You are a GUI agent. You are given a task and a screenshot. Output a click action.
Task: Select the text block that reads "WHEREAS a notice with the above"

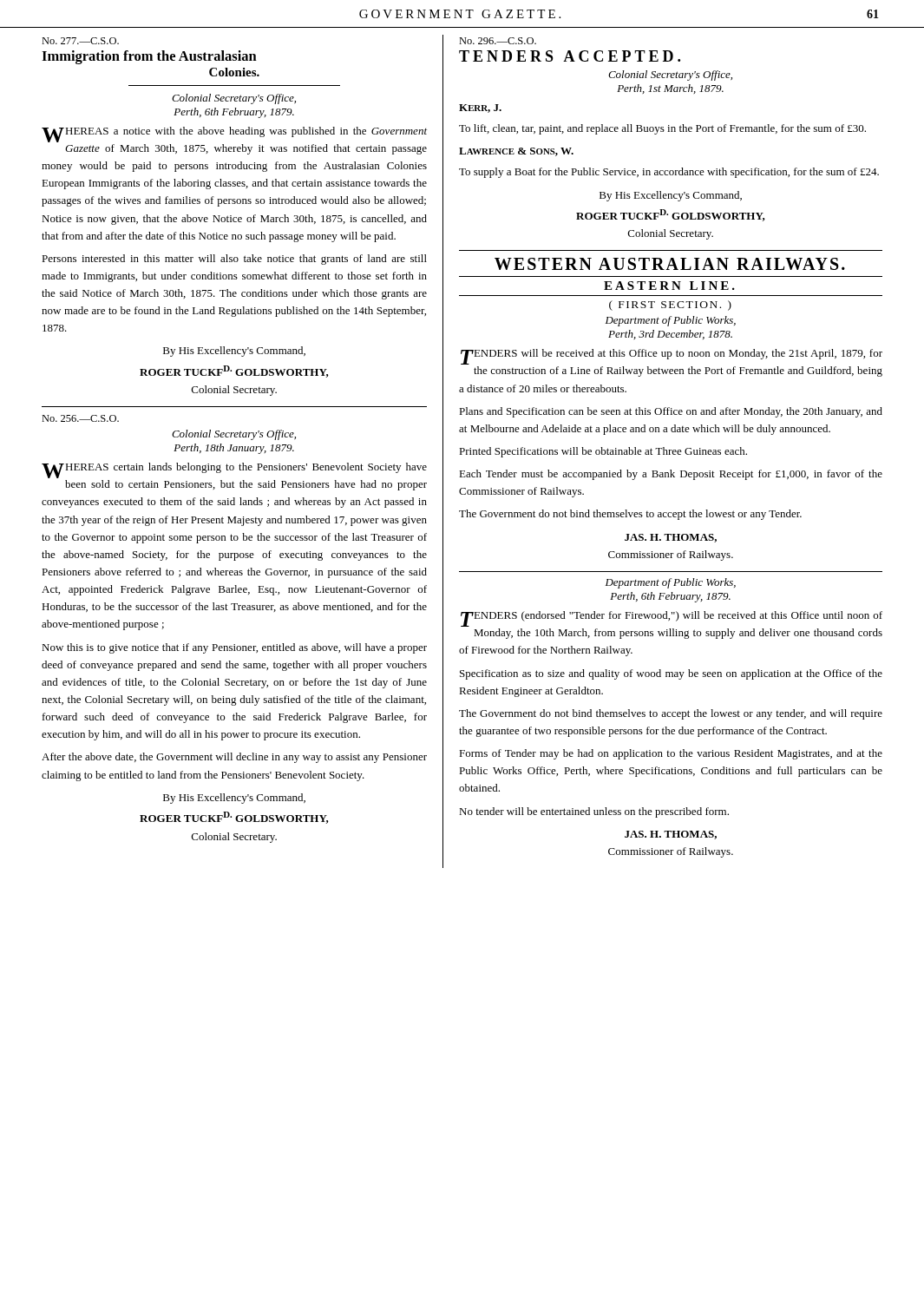click(x=234, y=182)
